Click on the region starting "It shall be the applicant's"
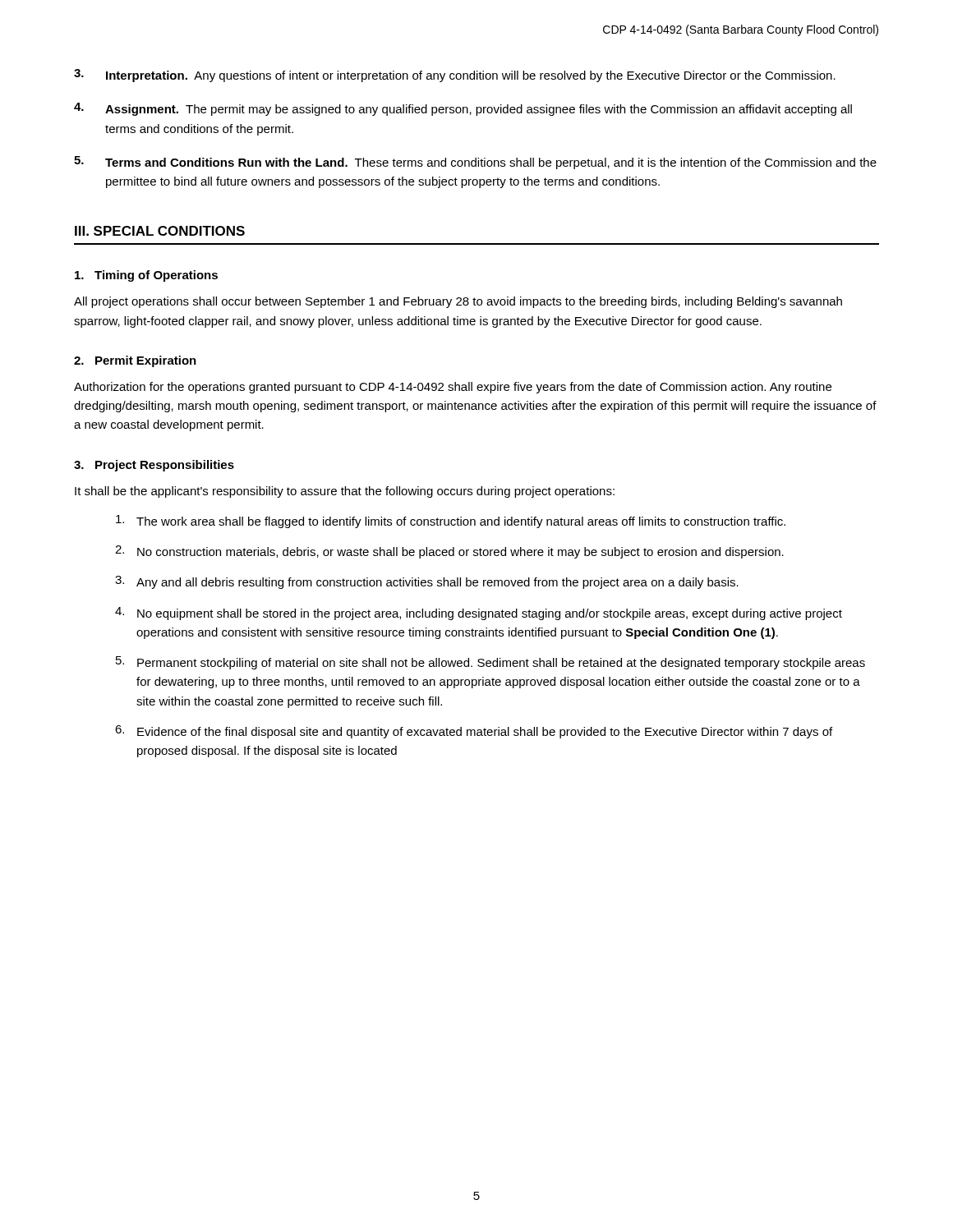The image size is (953, 1232). 345,490
